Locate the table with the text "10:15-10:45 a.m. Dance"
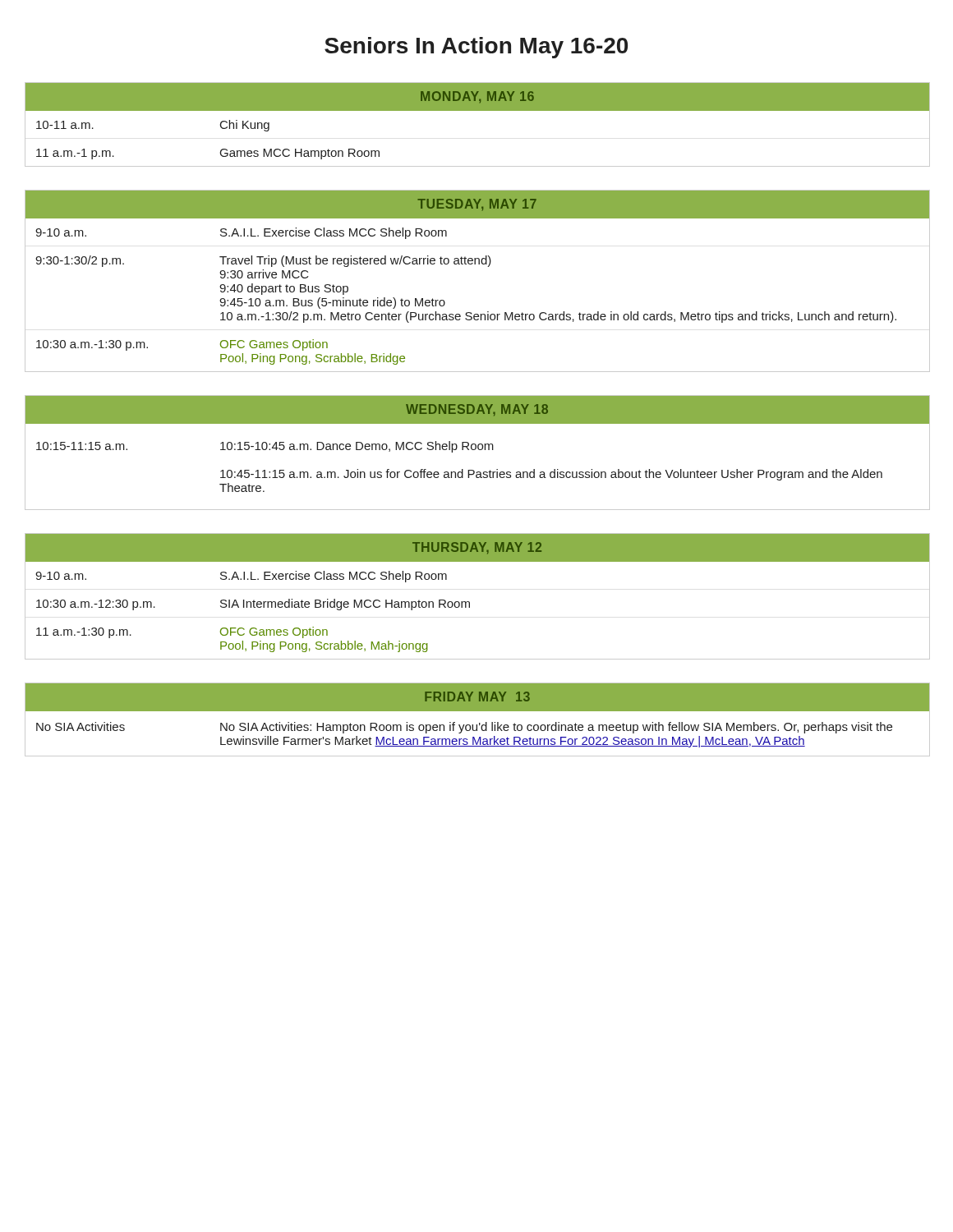 point(477,453)
